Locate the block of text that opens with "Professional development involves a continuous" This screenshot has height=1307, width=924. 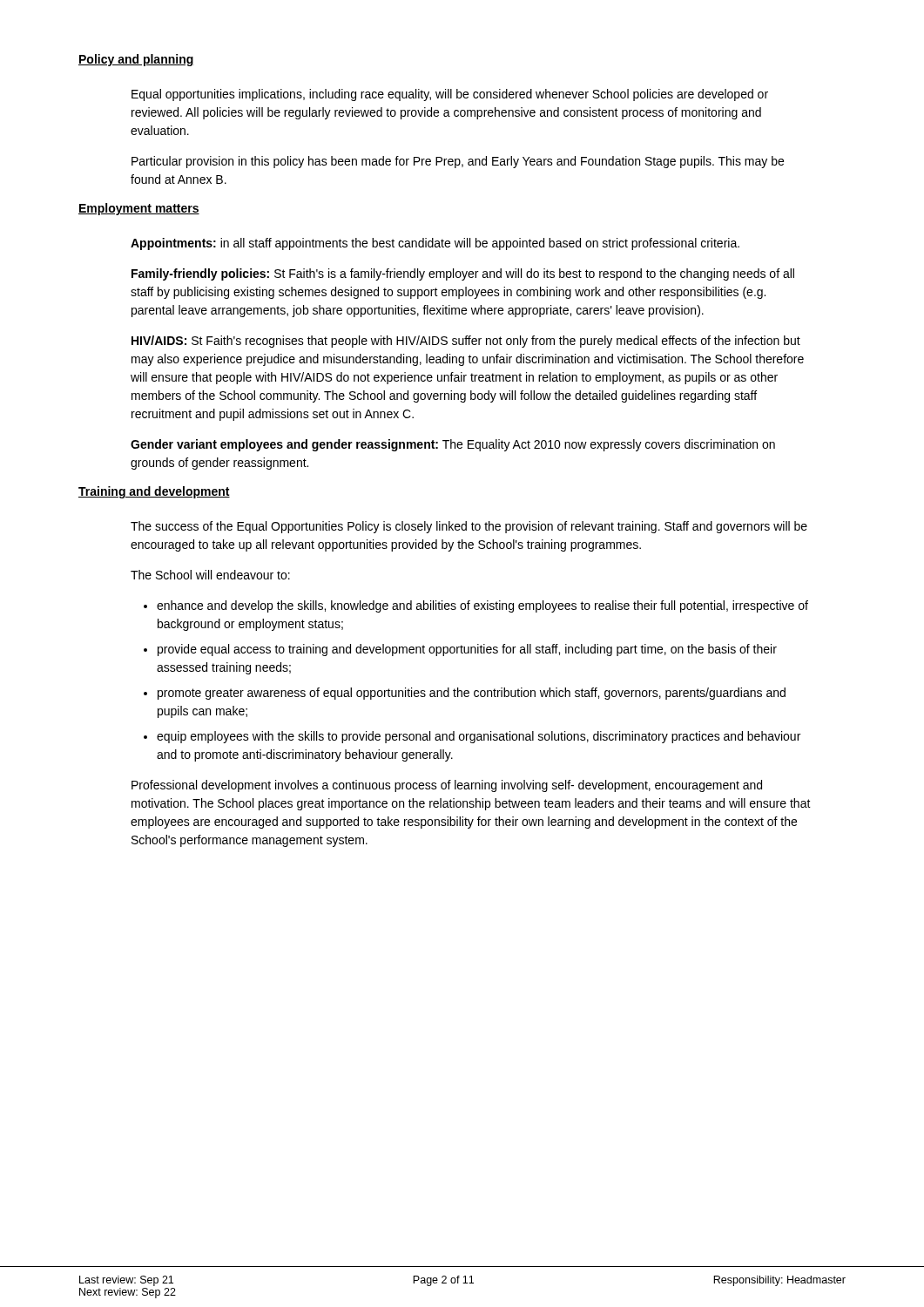(471, 813)
